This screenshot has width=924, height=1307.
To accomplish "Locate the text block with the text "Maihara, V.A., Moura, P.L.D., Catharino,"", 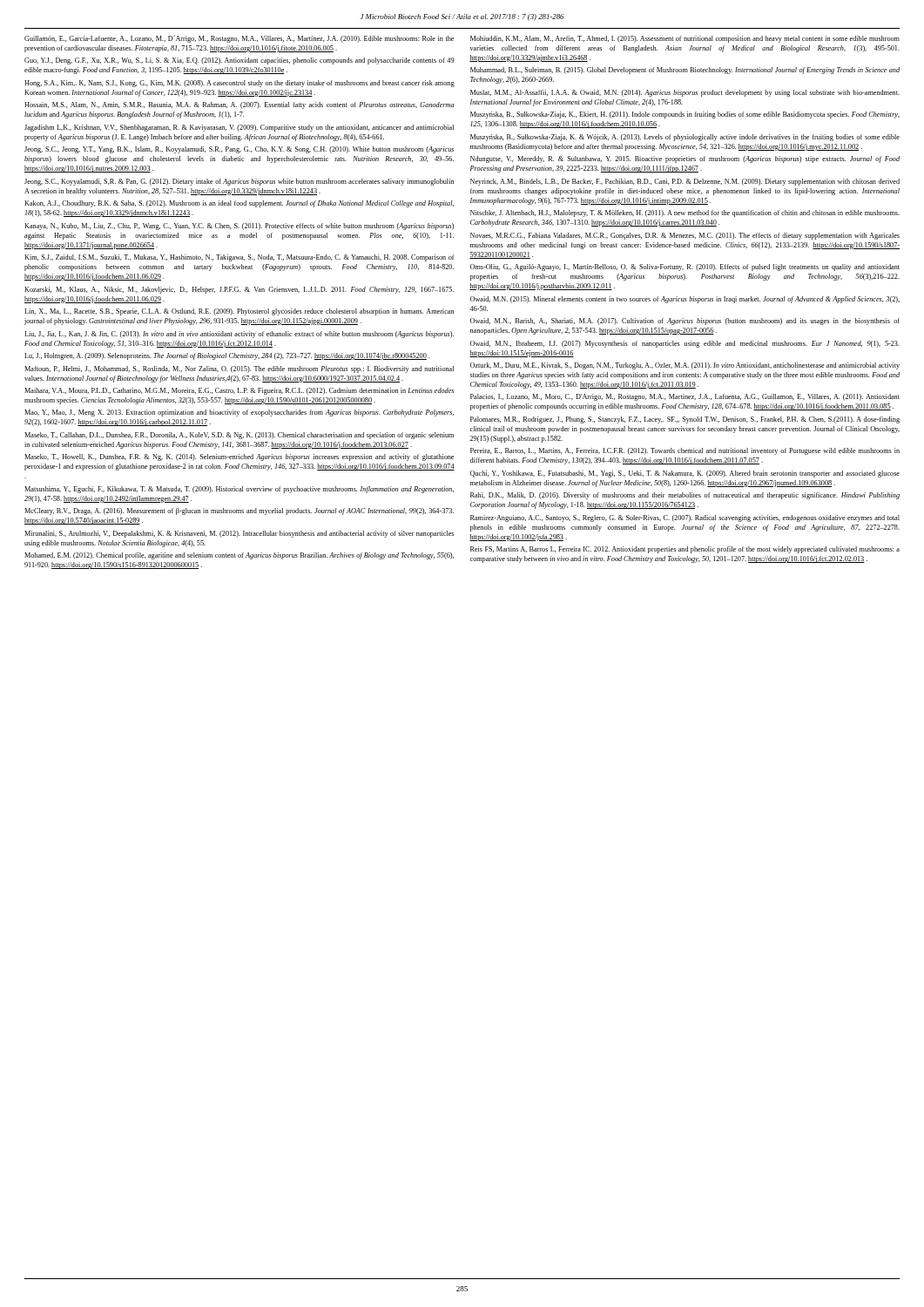I will (x=239, y=396).
